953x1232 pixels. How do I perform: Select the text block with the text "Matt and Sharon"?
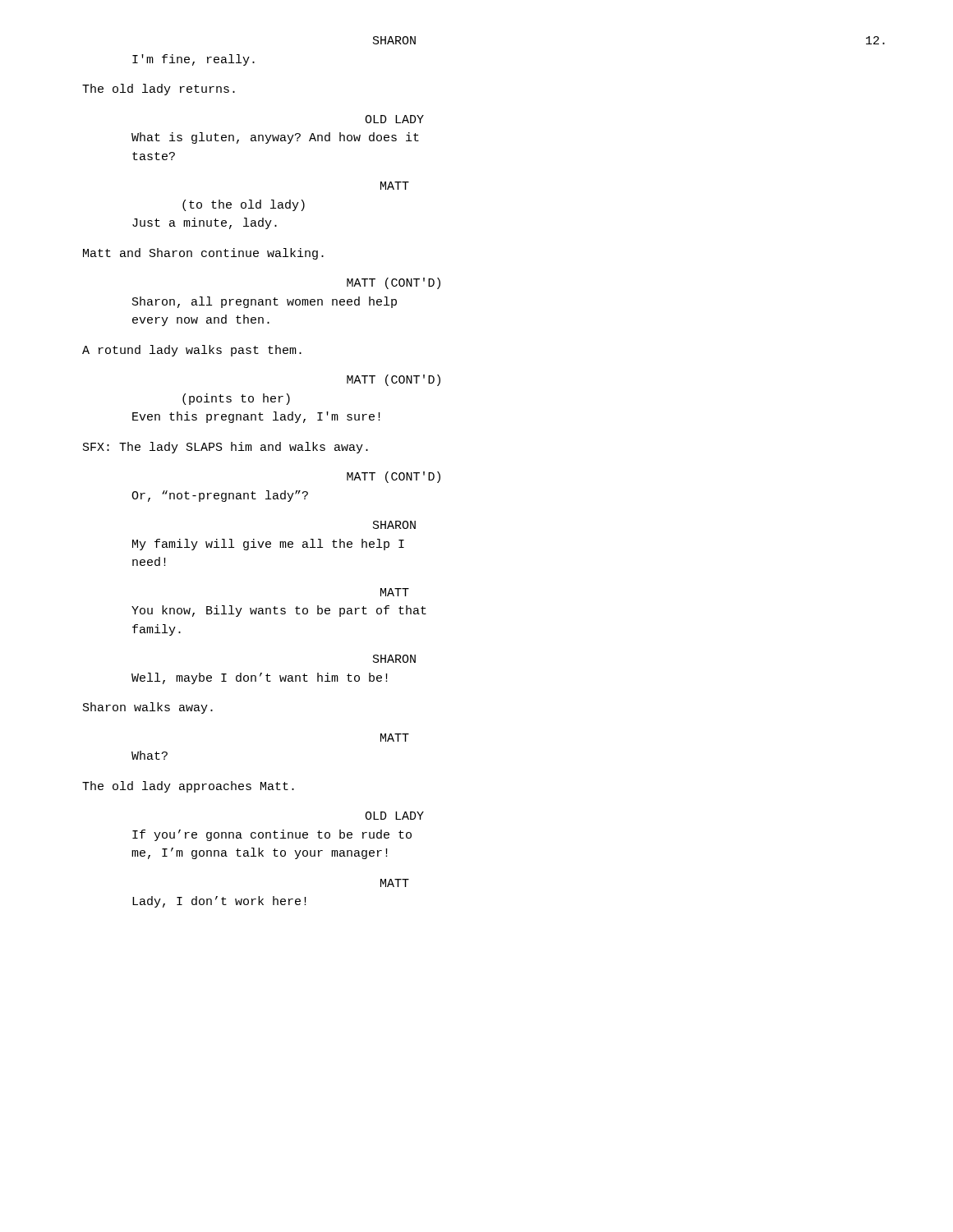[204, 254]
